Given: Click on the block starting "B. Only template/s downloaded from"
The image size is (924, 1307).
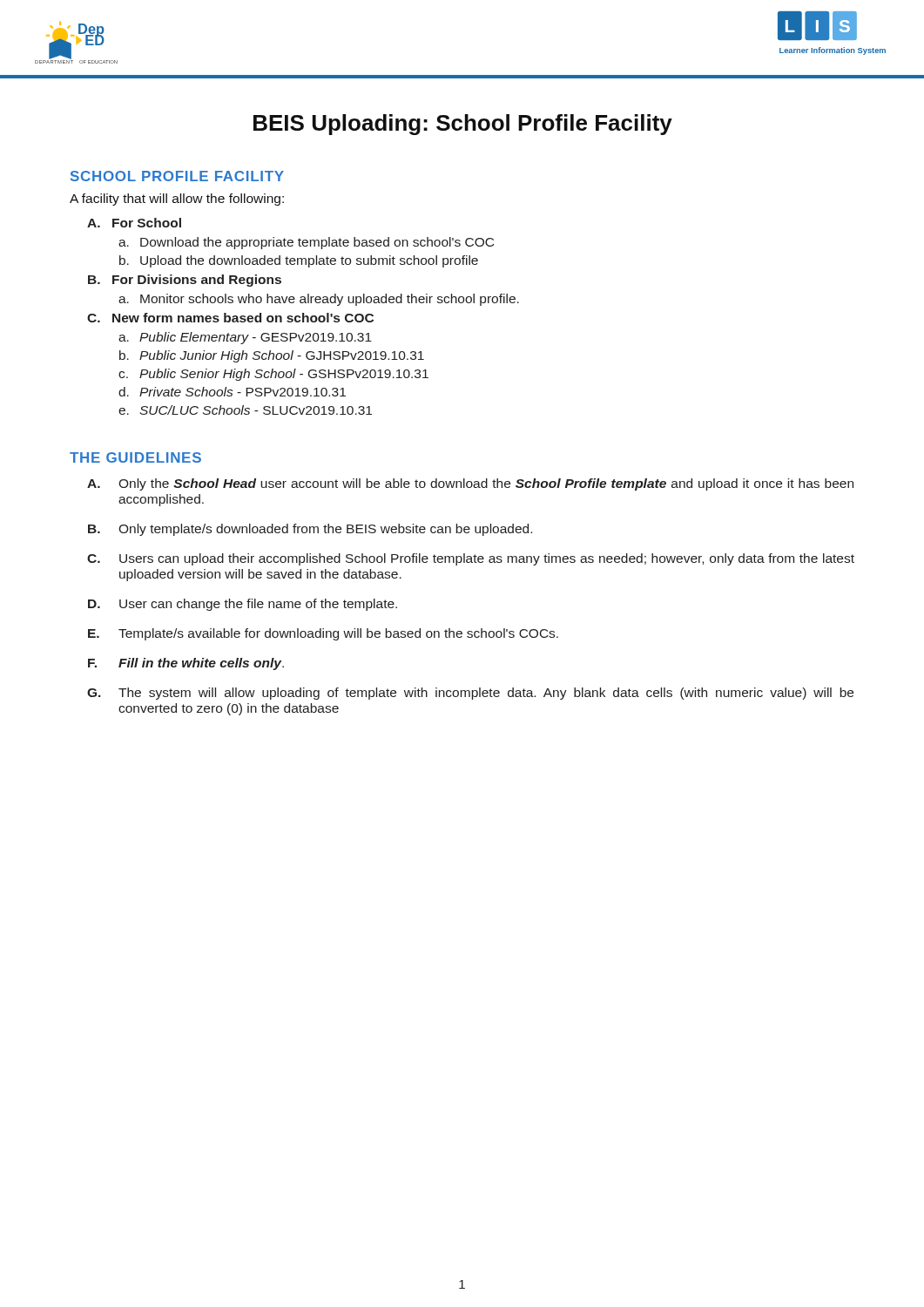Looking at the screenshot, I should [471, 529].
